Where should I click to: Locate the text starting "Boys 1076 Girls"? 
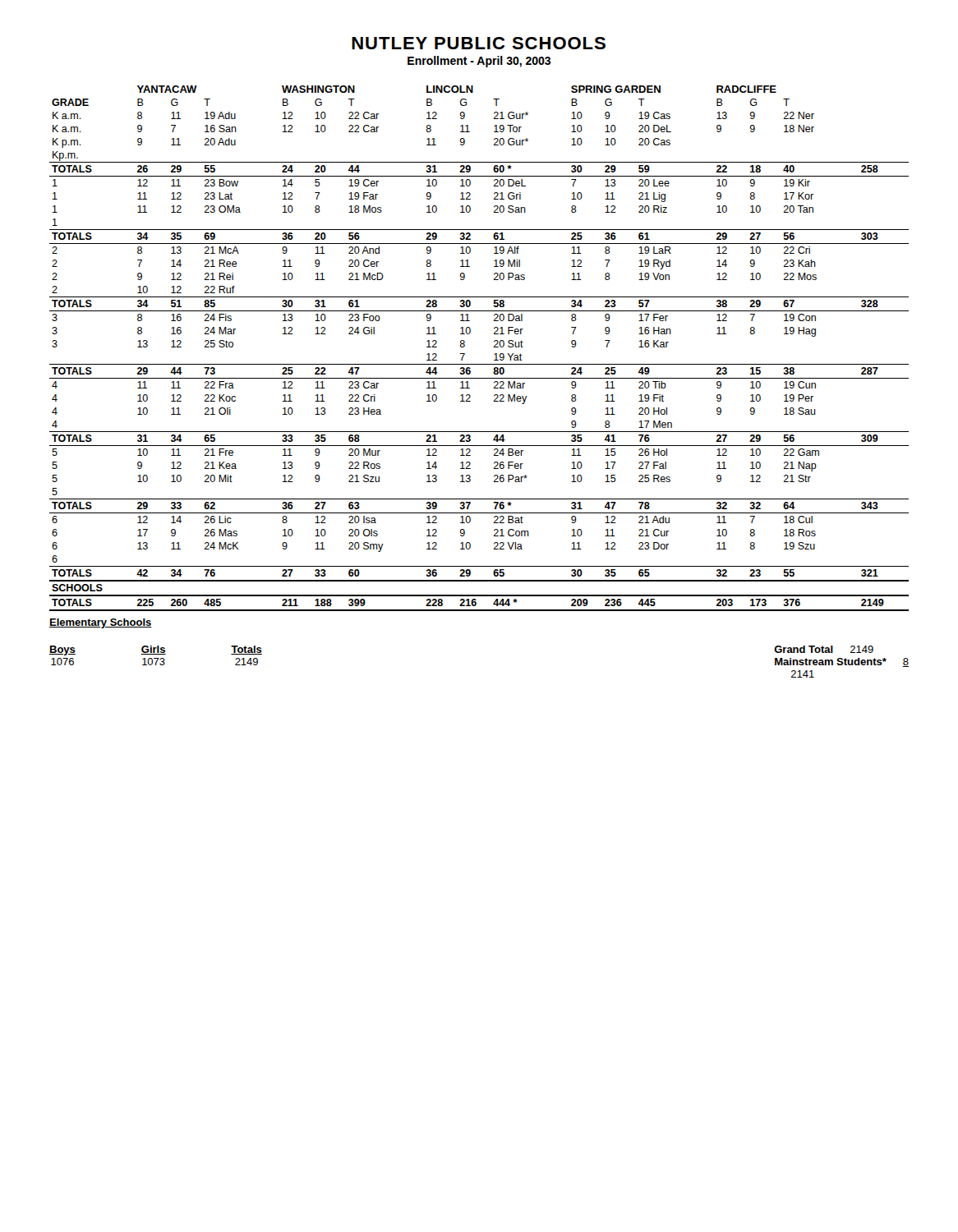62,650
